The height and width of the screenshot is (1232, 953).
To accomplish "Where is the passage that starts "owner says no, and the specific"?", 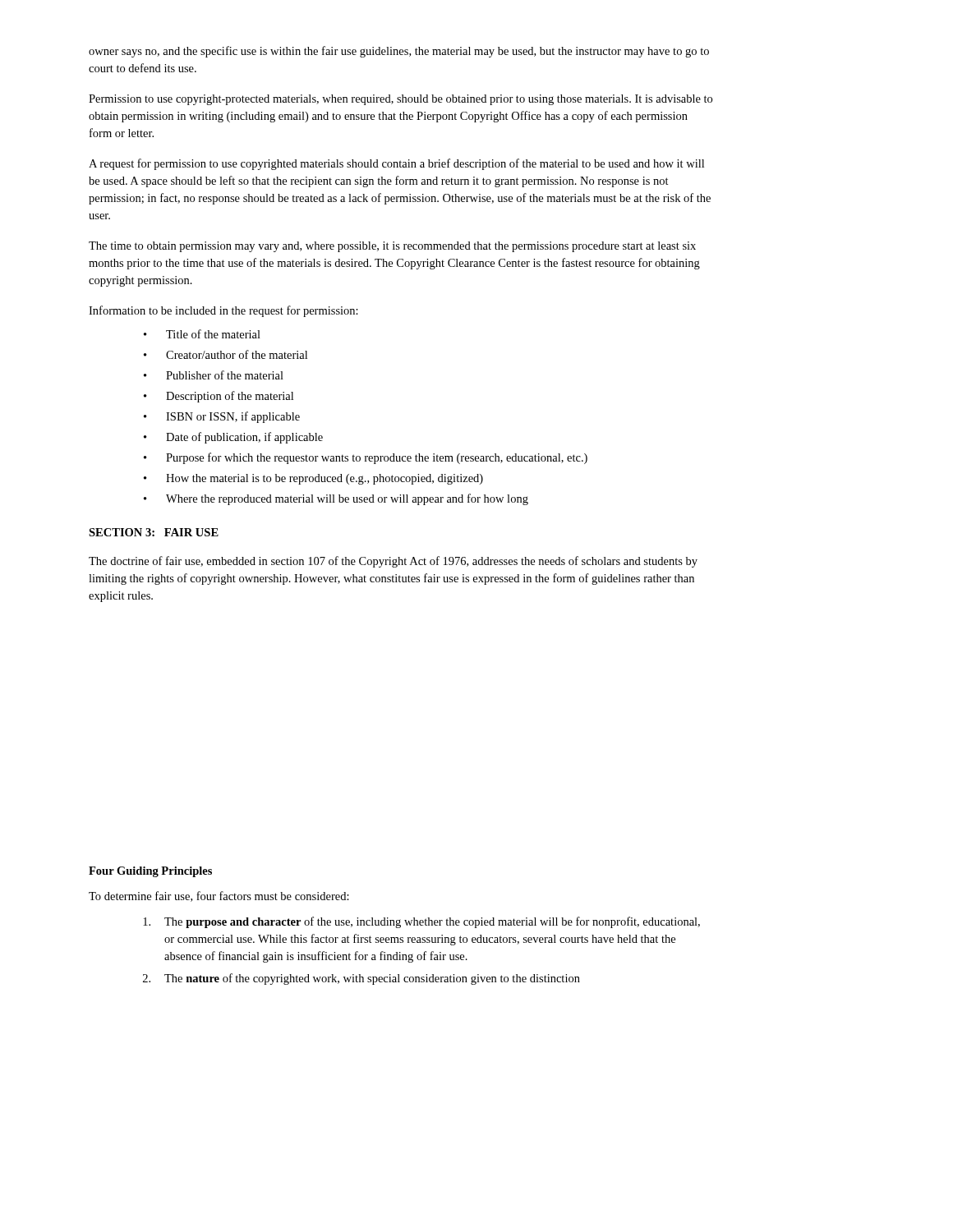I will tap(399, 60).
